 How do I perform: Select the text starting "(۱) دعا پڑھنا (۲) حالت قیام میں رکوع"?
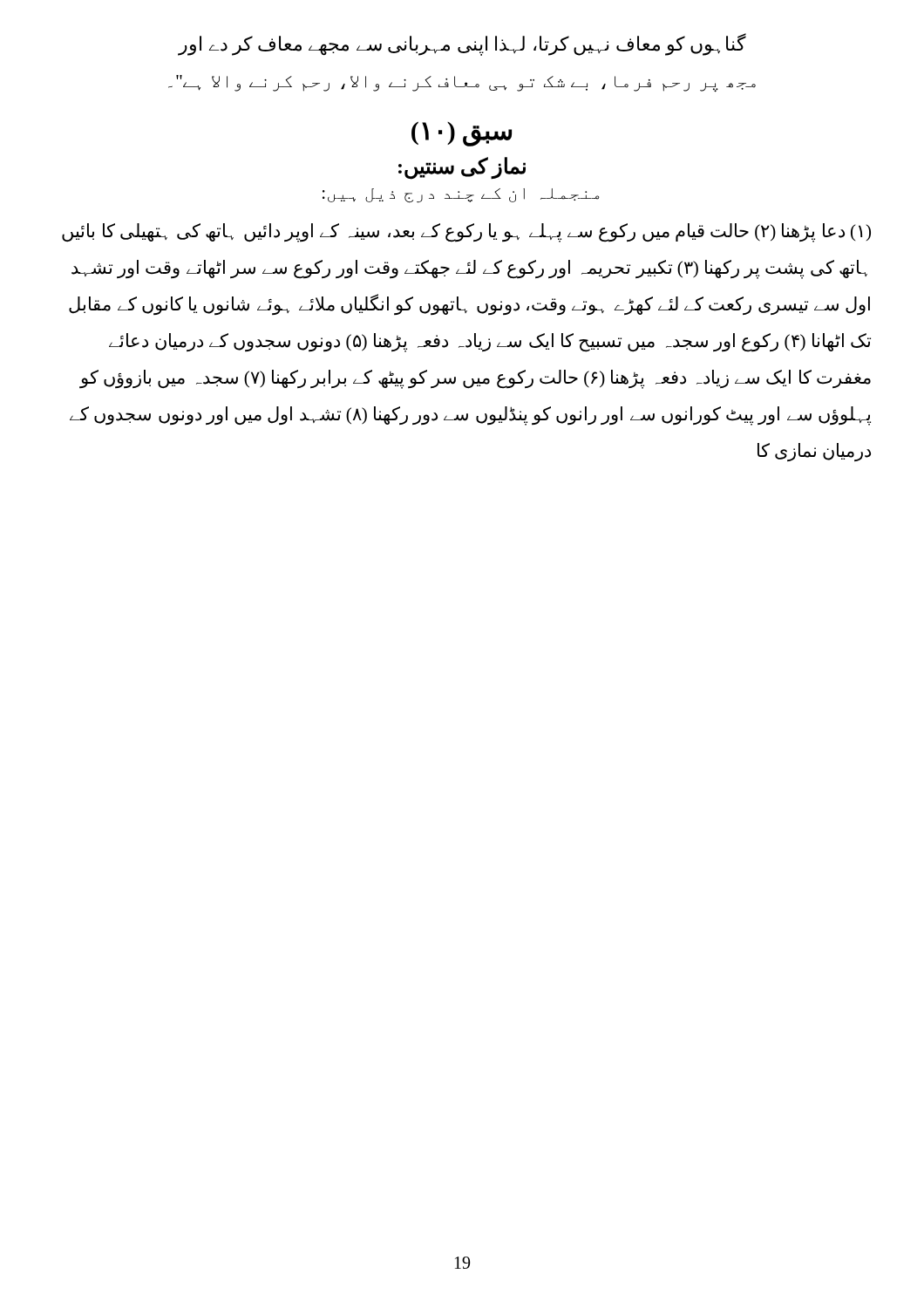coord(466,341)
